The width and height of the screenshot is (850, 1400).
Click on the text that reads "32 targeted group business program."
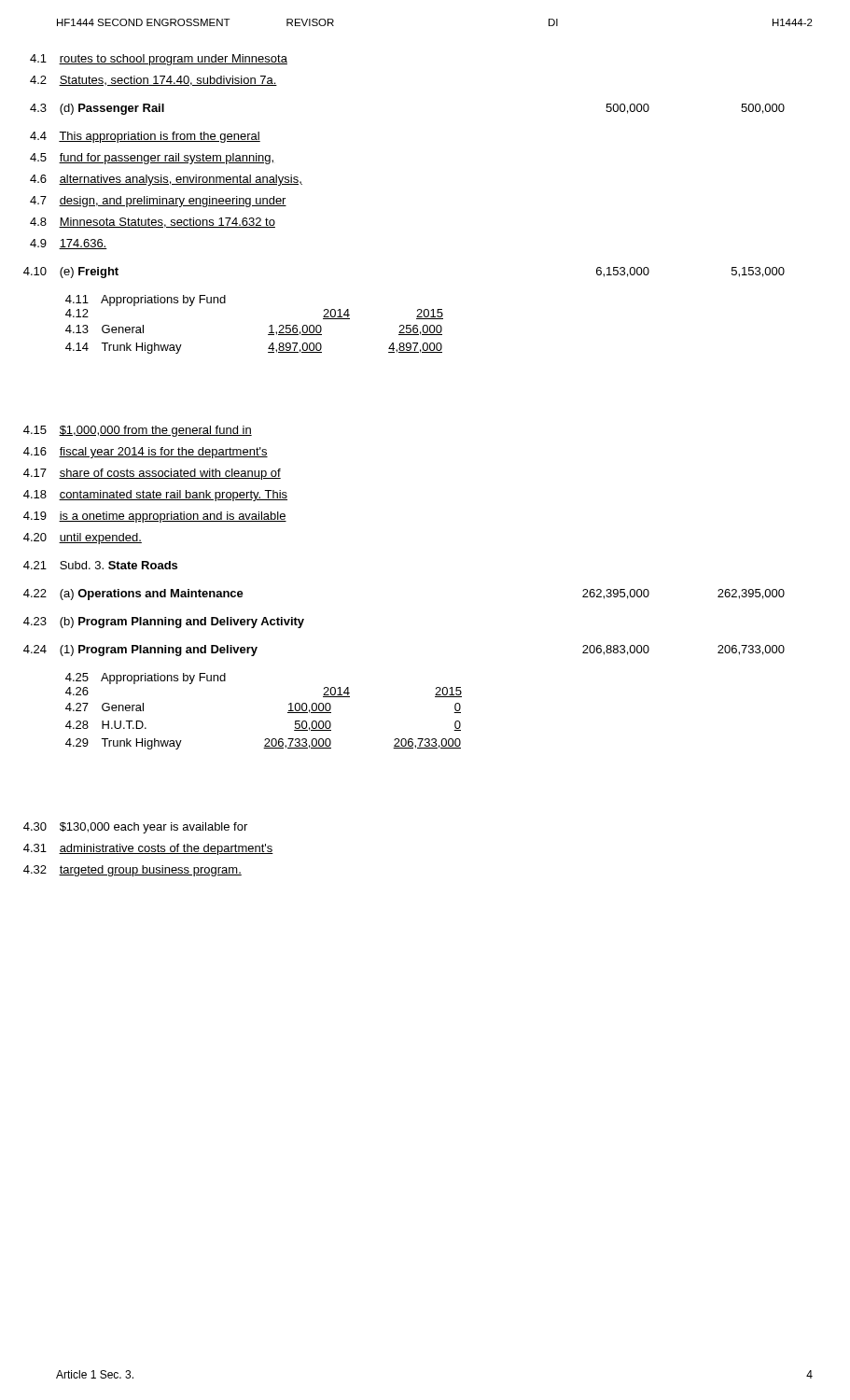125,869
